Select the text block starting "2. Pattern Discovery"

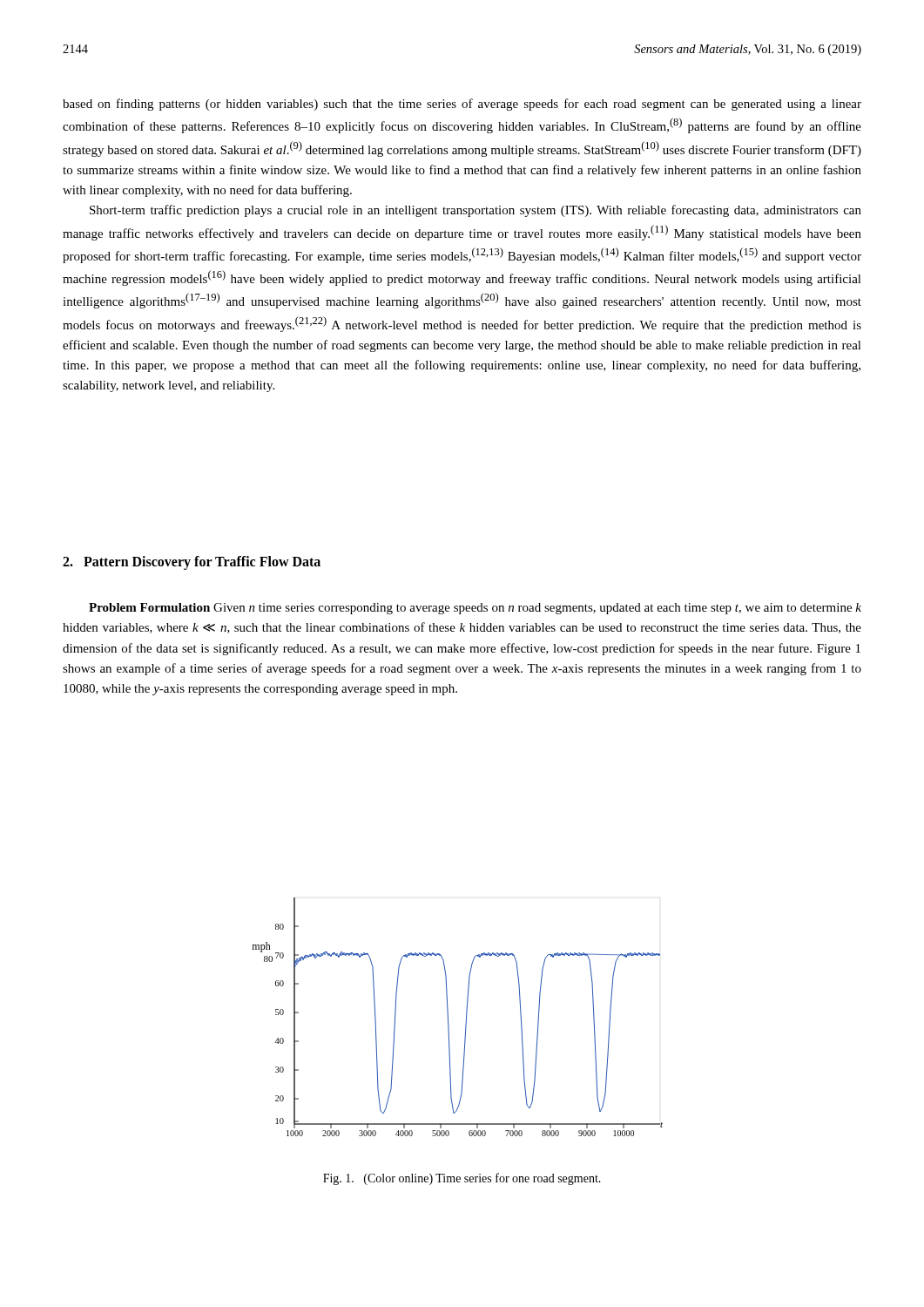(x=192, y=562)
